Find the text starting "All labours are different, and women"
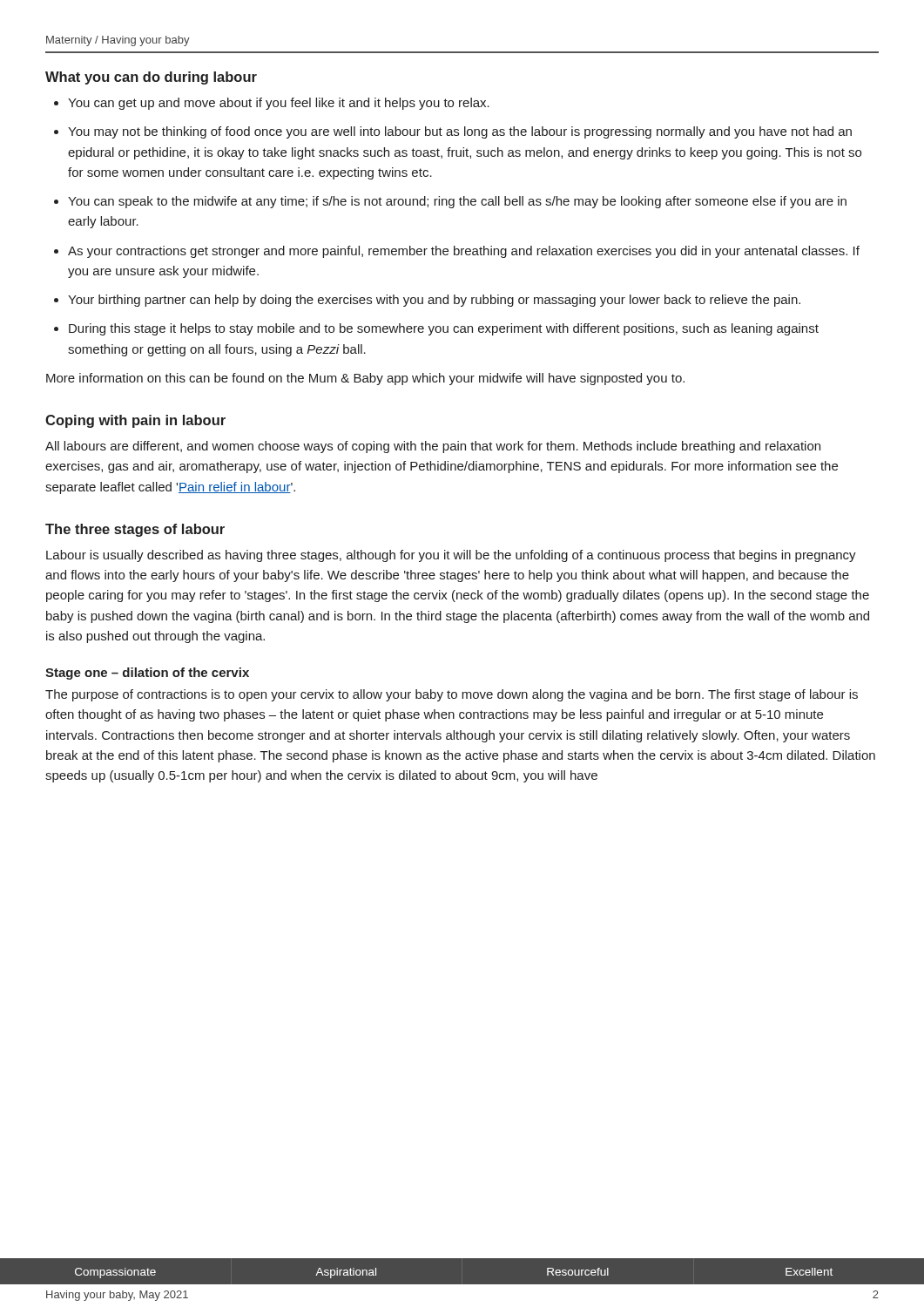This screenshot has height=1307, width=924. (442, 466)
